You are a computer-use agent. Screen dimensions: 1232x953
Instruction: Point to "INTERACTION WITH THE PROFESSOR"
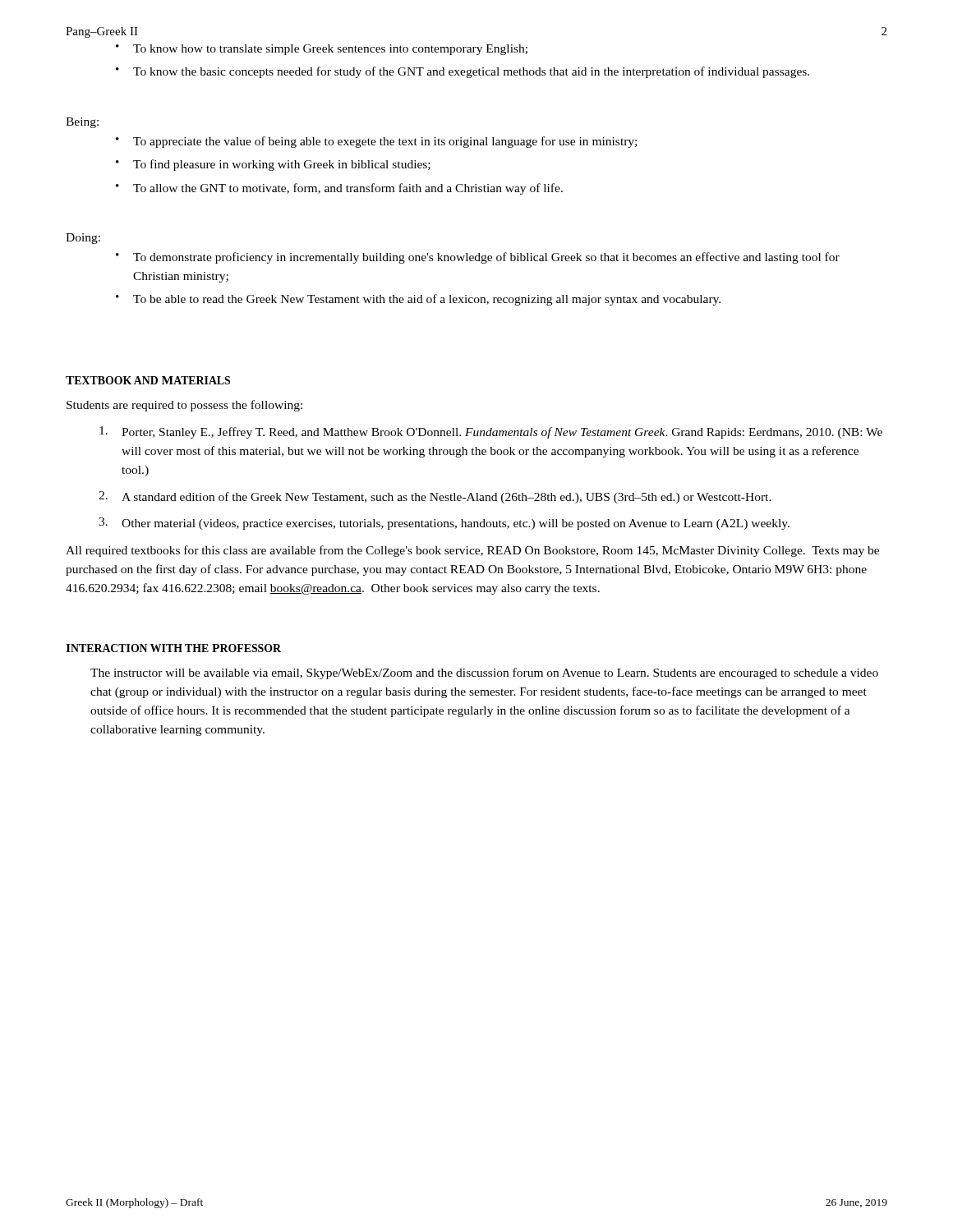tap(173, 648)
